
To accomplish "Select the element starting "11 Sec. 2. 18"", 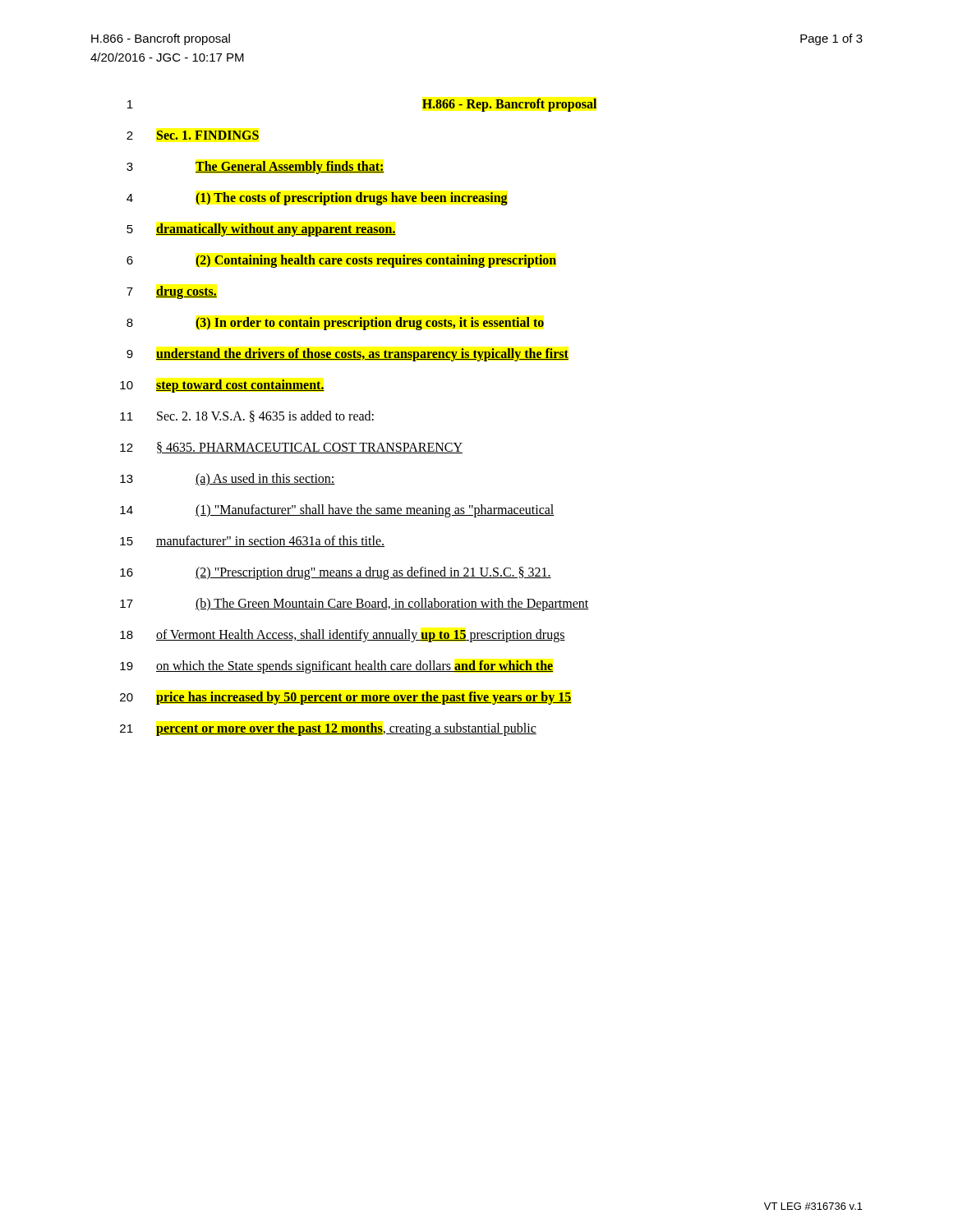I will (247, 416).
